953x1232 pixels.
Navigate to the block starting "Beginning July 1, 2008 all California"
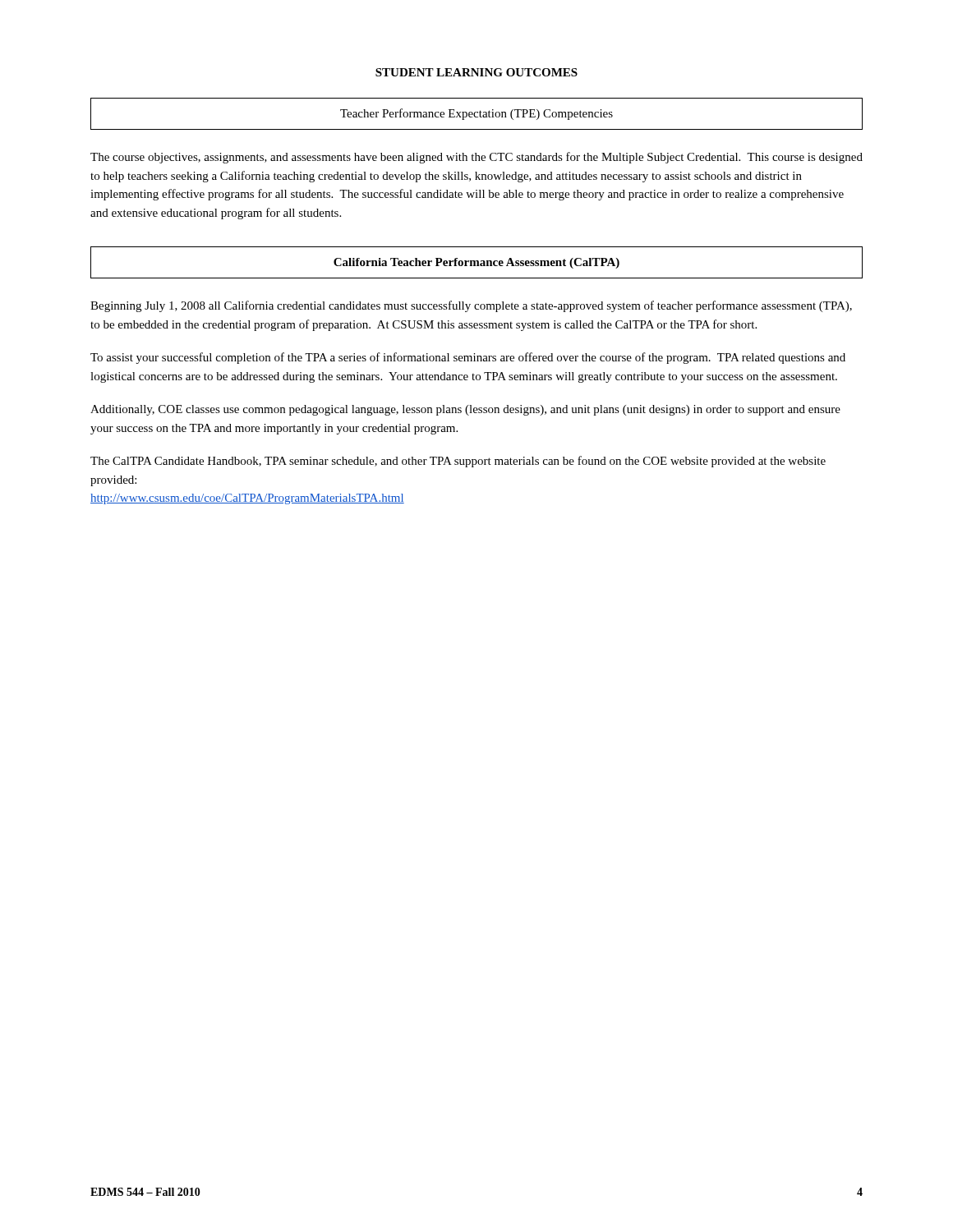pyautogui.click(x=471, y=315)
